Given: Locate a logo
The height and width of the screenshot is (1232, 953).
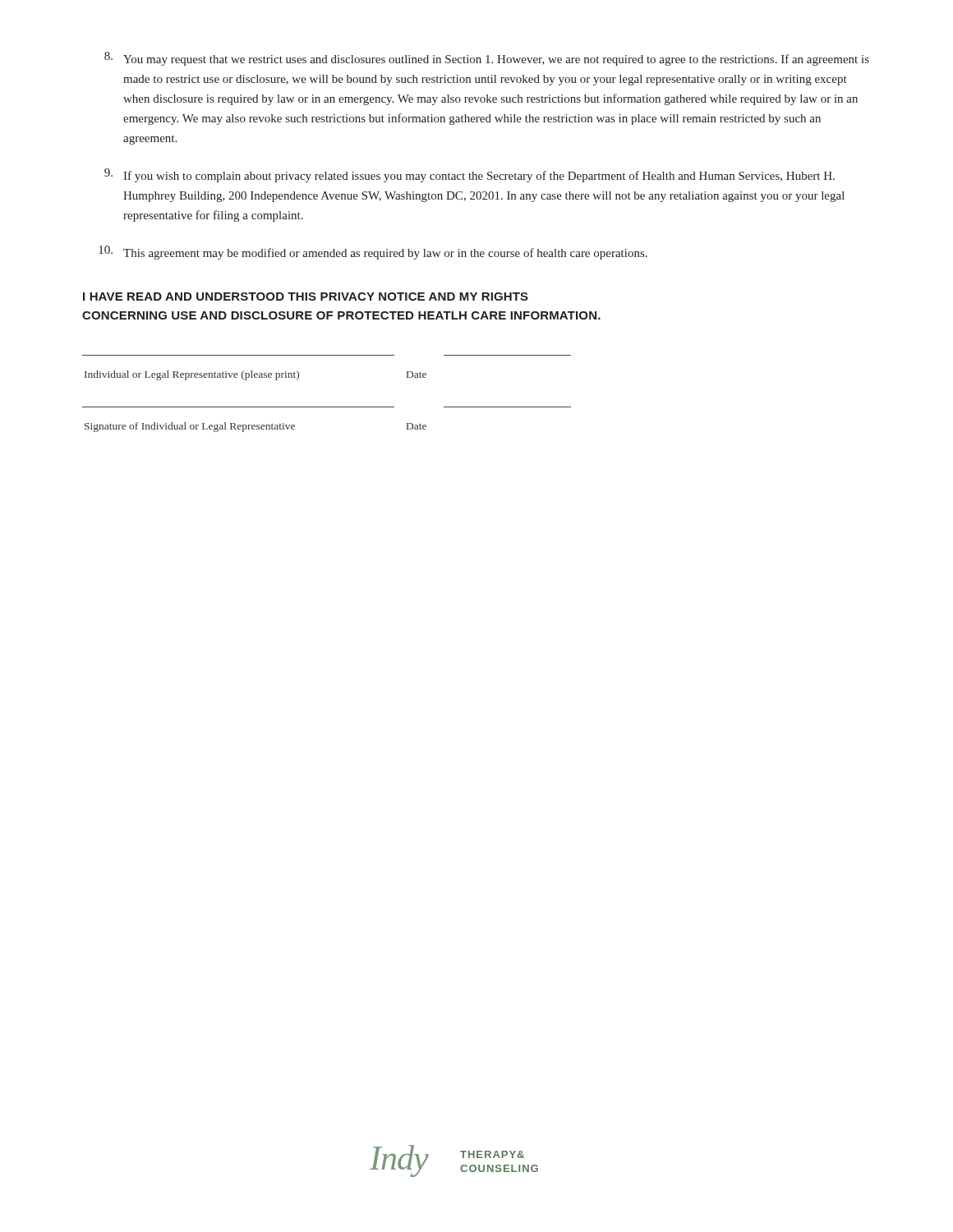Looking at the screenshot, I should pos(476,1158).
